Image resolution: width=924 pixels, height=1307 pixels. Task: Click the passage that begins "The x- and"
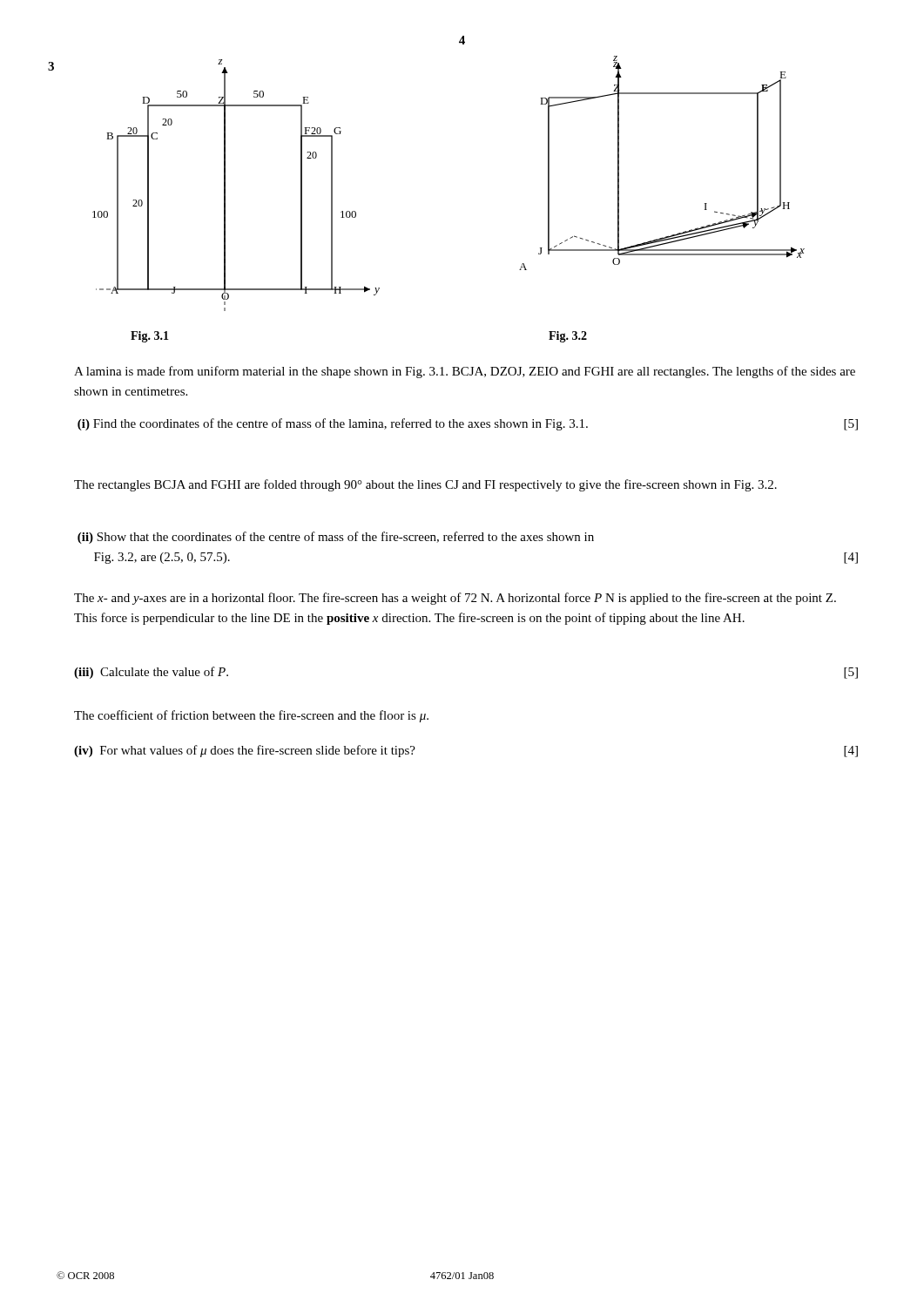coord(455,608)
